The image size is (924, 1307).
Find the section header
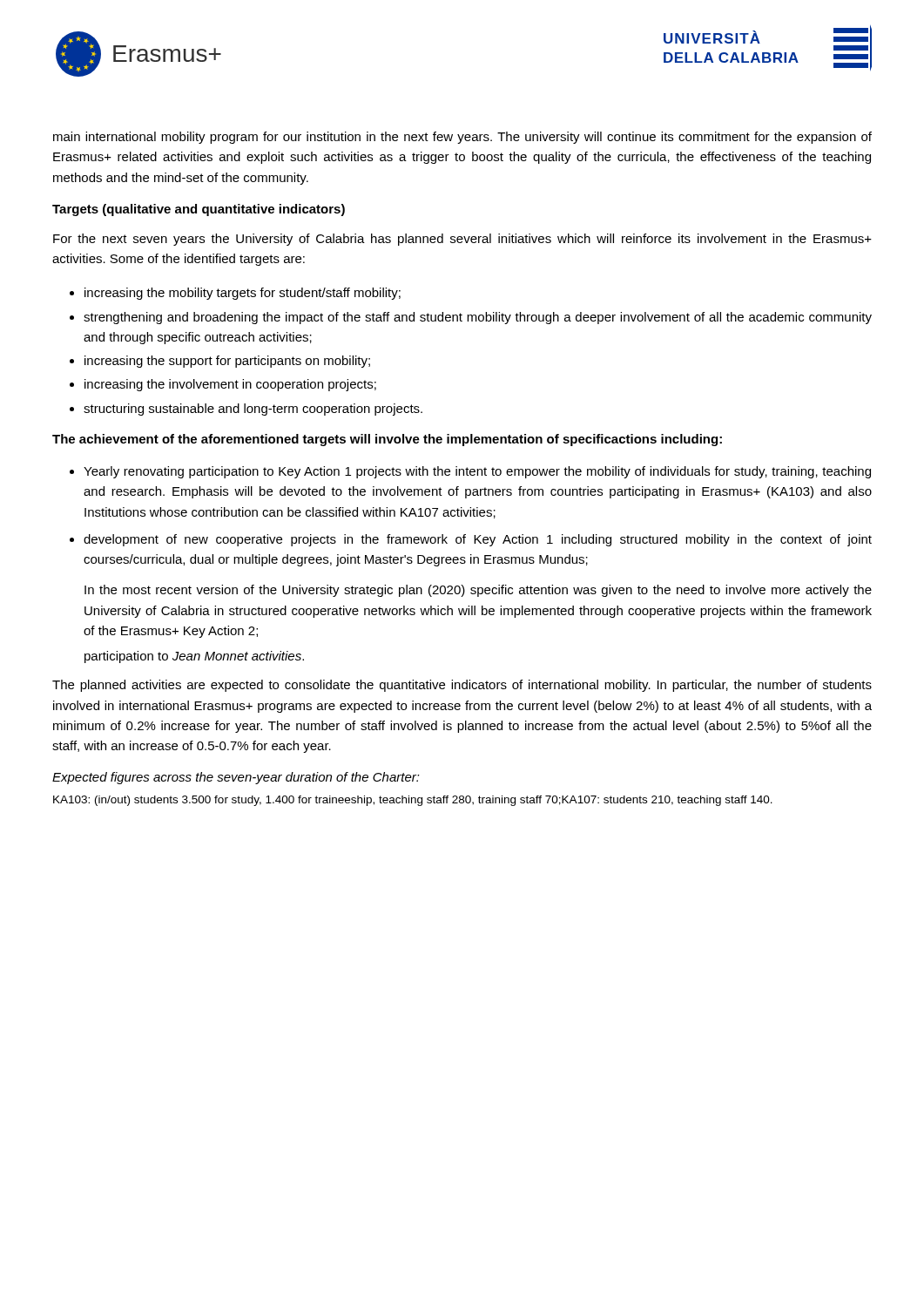pos(199,208)
